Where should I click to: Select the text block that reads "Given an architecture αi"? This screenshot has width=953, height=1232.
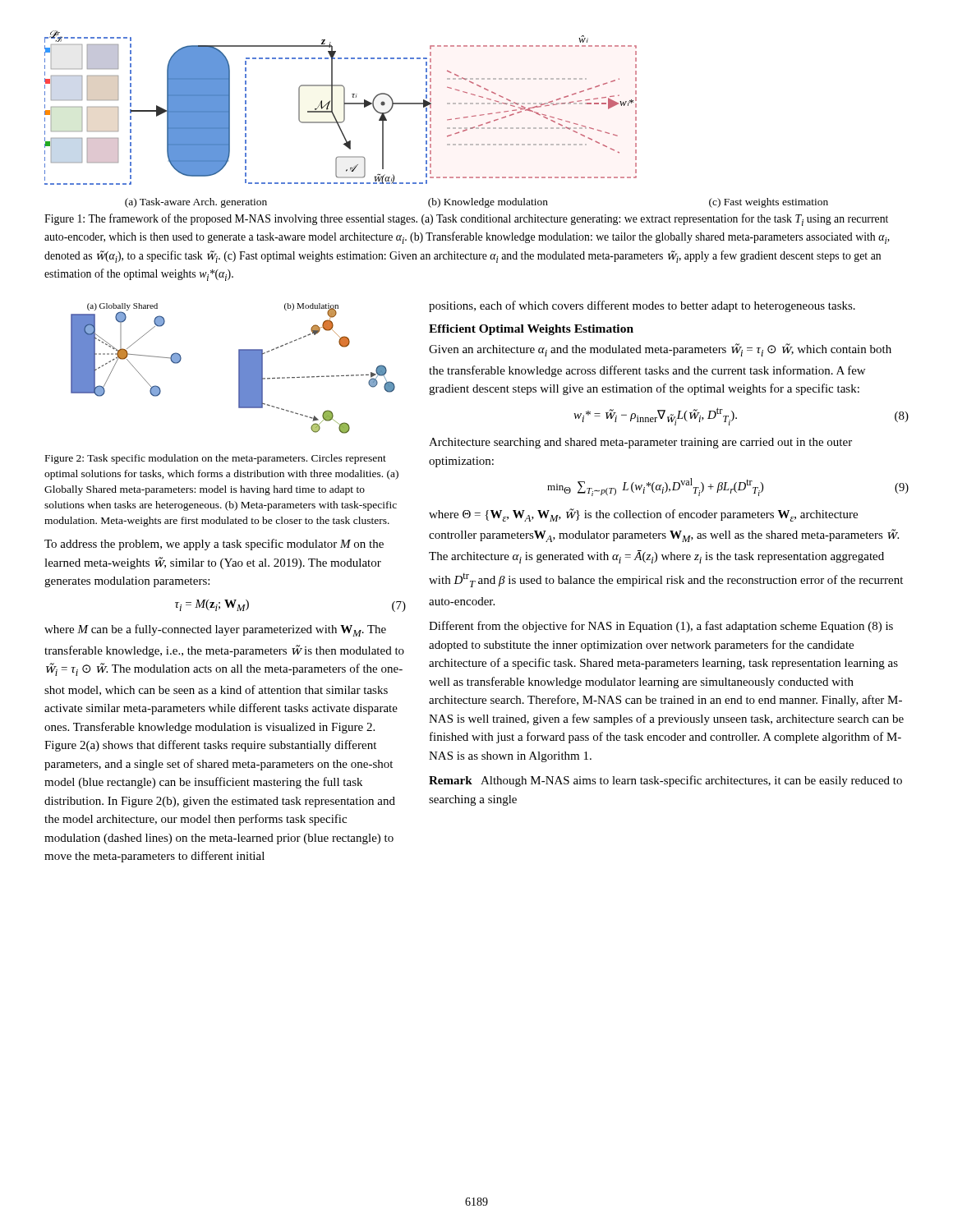click(x=669, y=369)
